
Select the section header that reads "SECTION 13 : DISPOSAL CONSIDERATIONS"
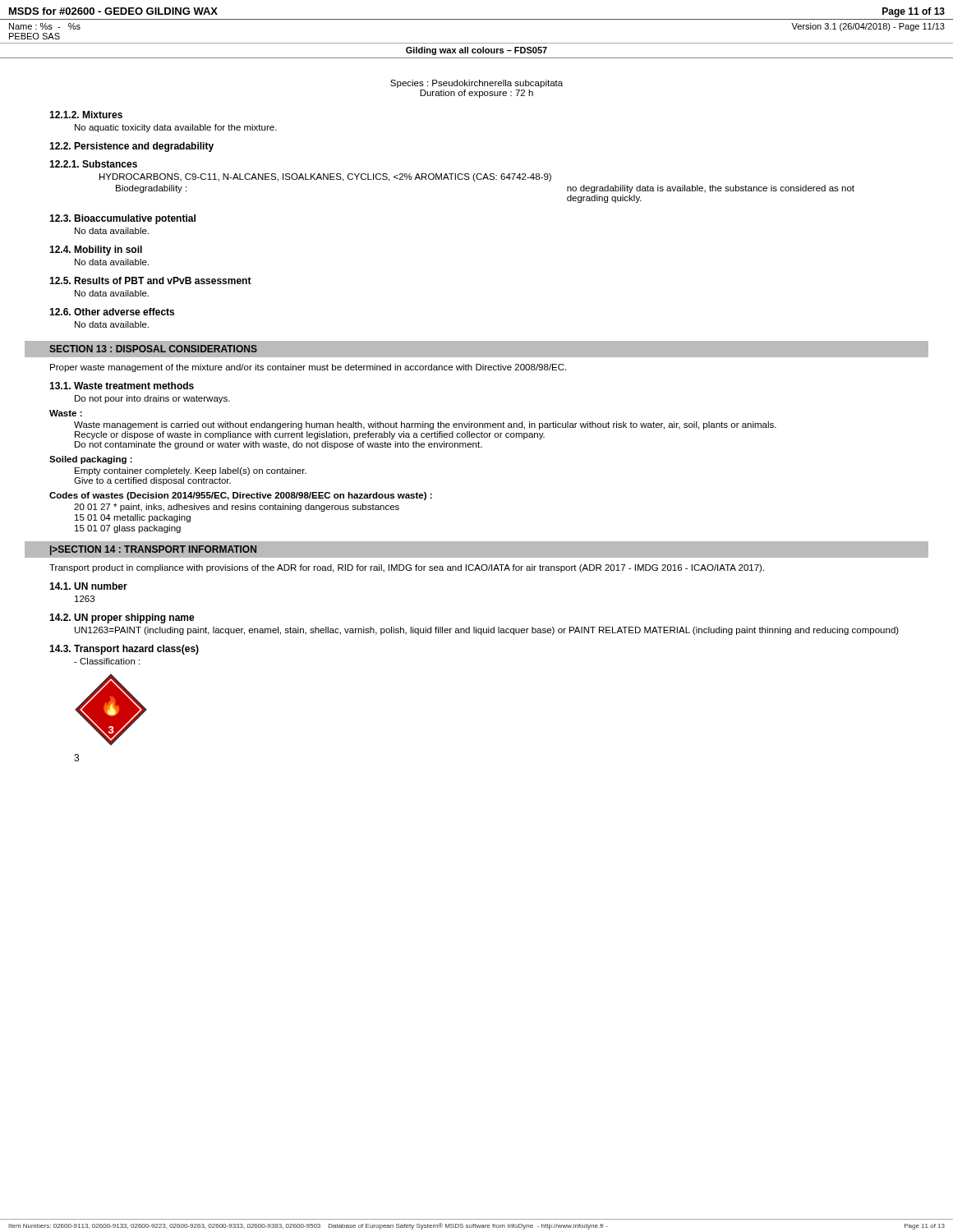pyautogui.click(x=153, y=349)
